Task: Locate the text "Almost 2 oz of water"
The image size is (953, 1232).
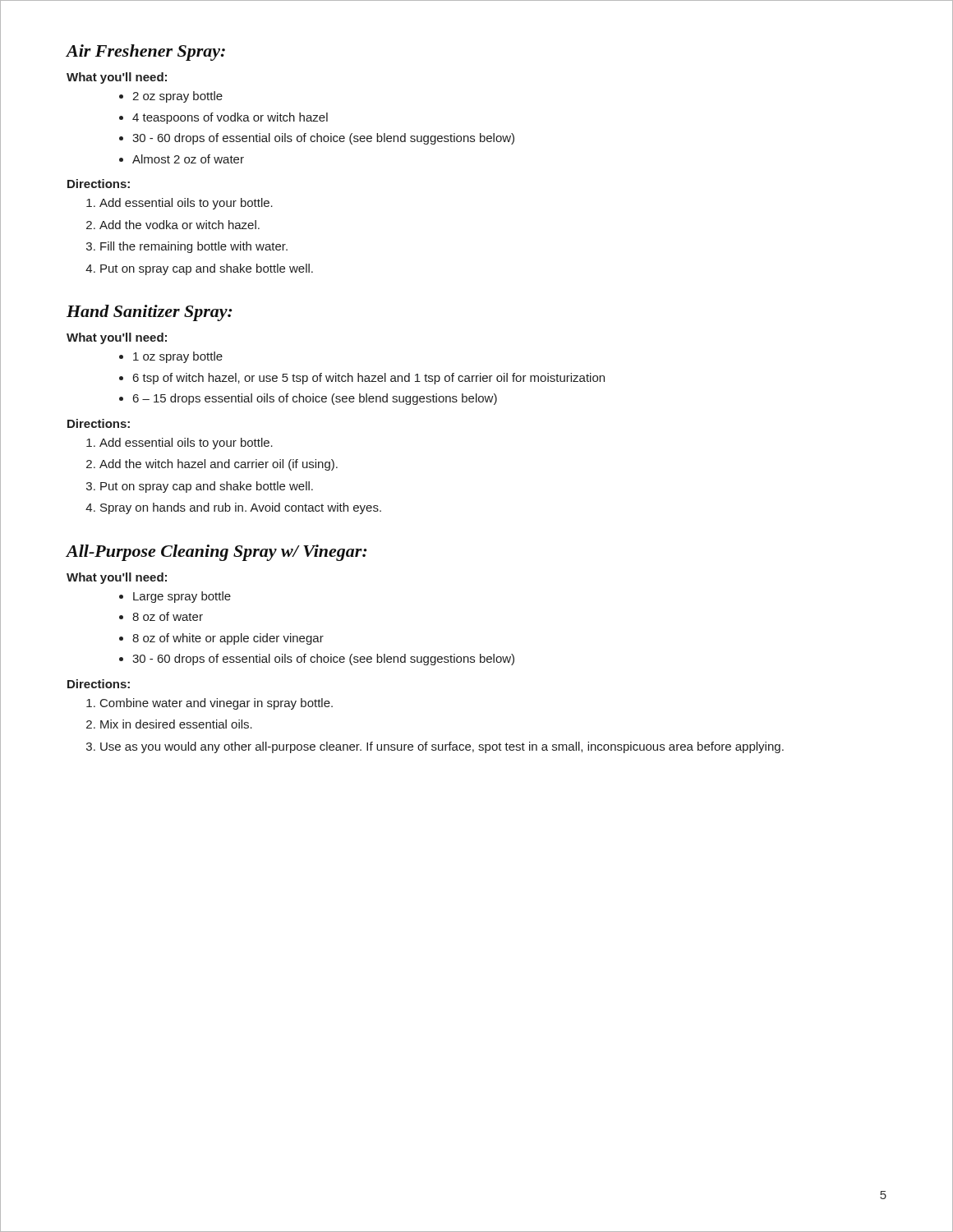Action: click(188, 158)
